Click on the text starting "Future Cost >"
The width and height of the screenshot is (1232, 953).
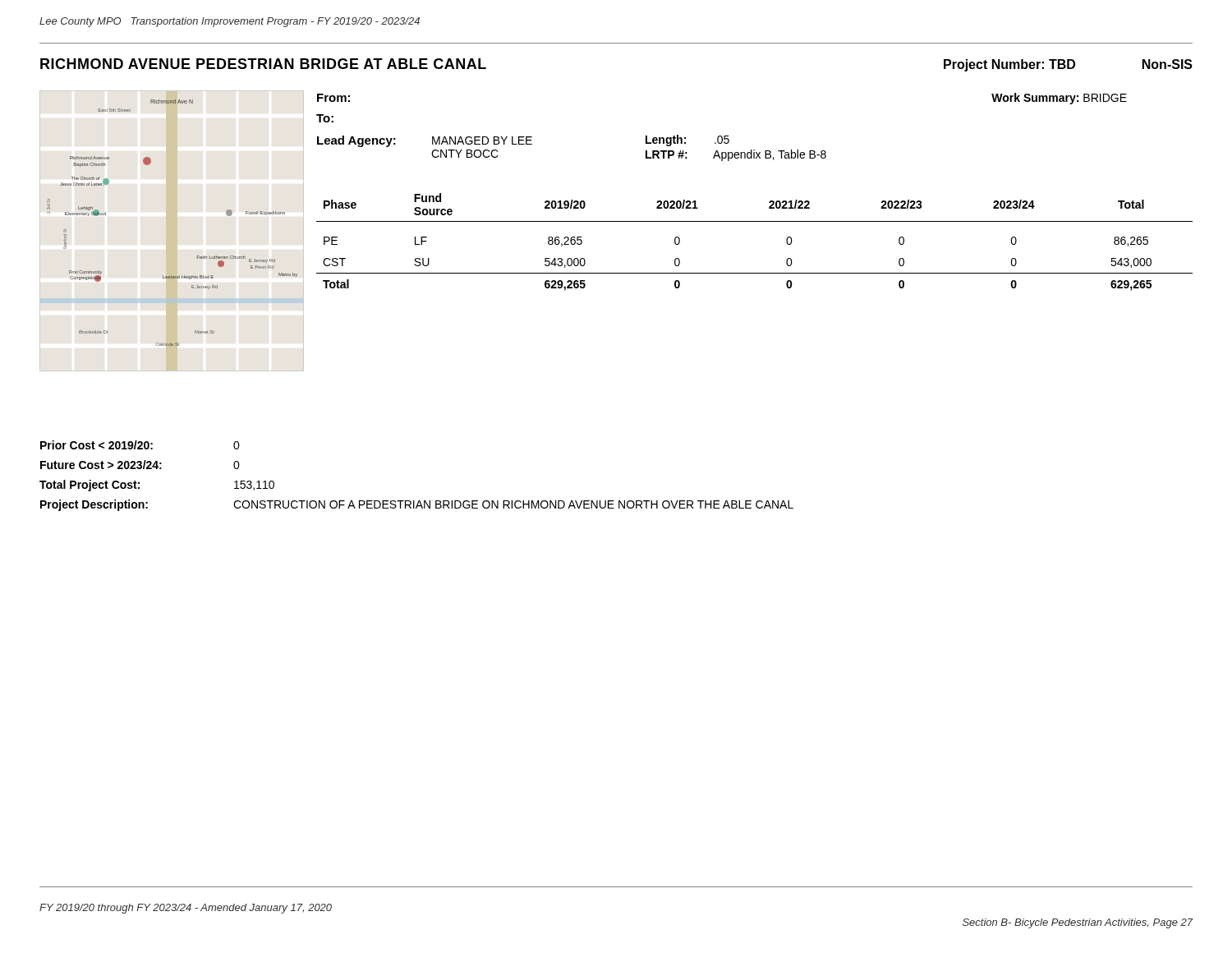point(101,465)
